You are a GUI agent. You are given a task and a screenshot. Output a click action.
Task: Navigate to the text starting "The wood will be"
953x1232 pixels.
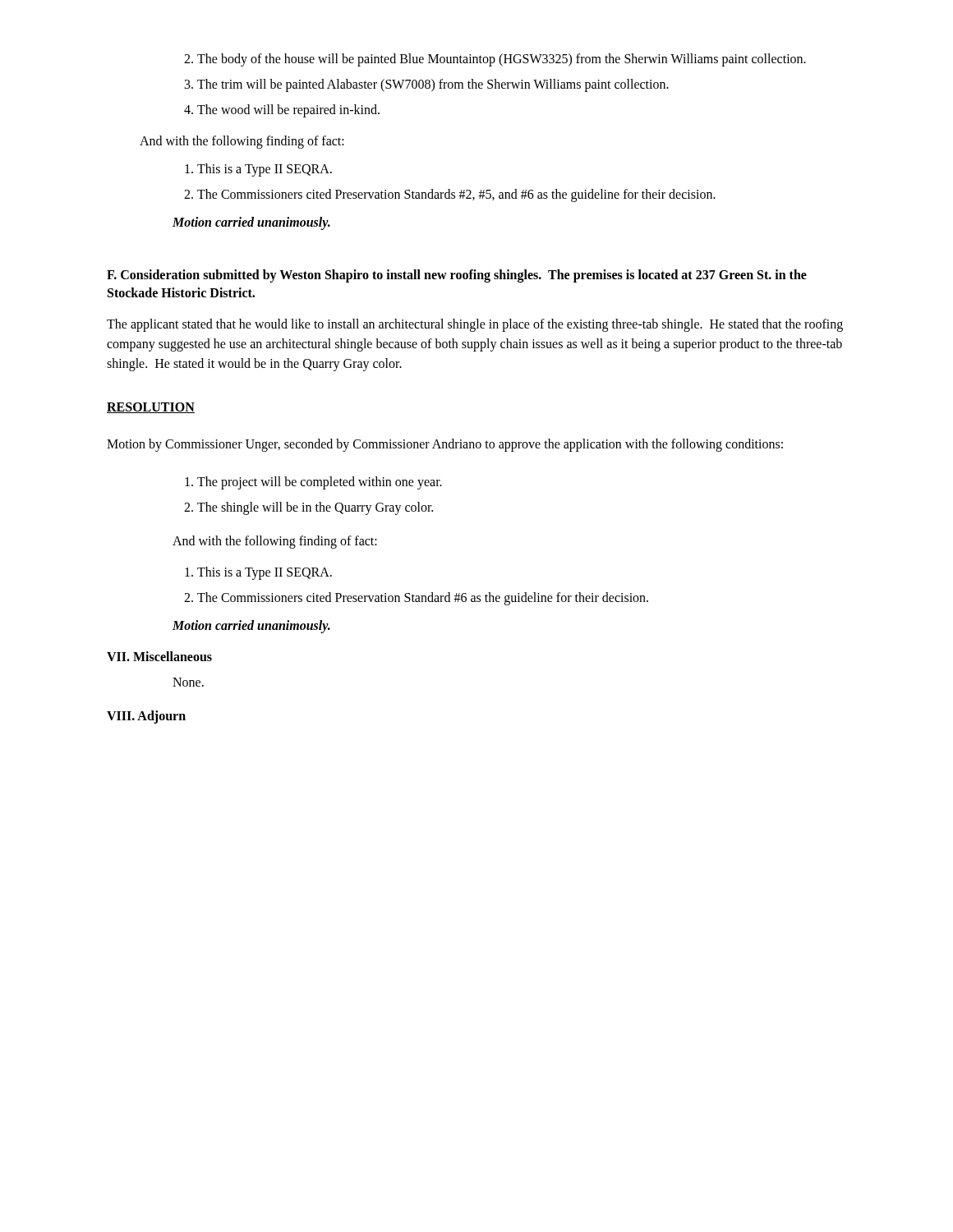282,111
